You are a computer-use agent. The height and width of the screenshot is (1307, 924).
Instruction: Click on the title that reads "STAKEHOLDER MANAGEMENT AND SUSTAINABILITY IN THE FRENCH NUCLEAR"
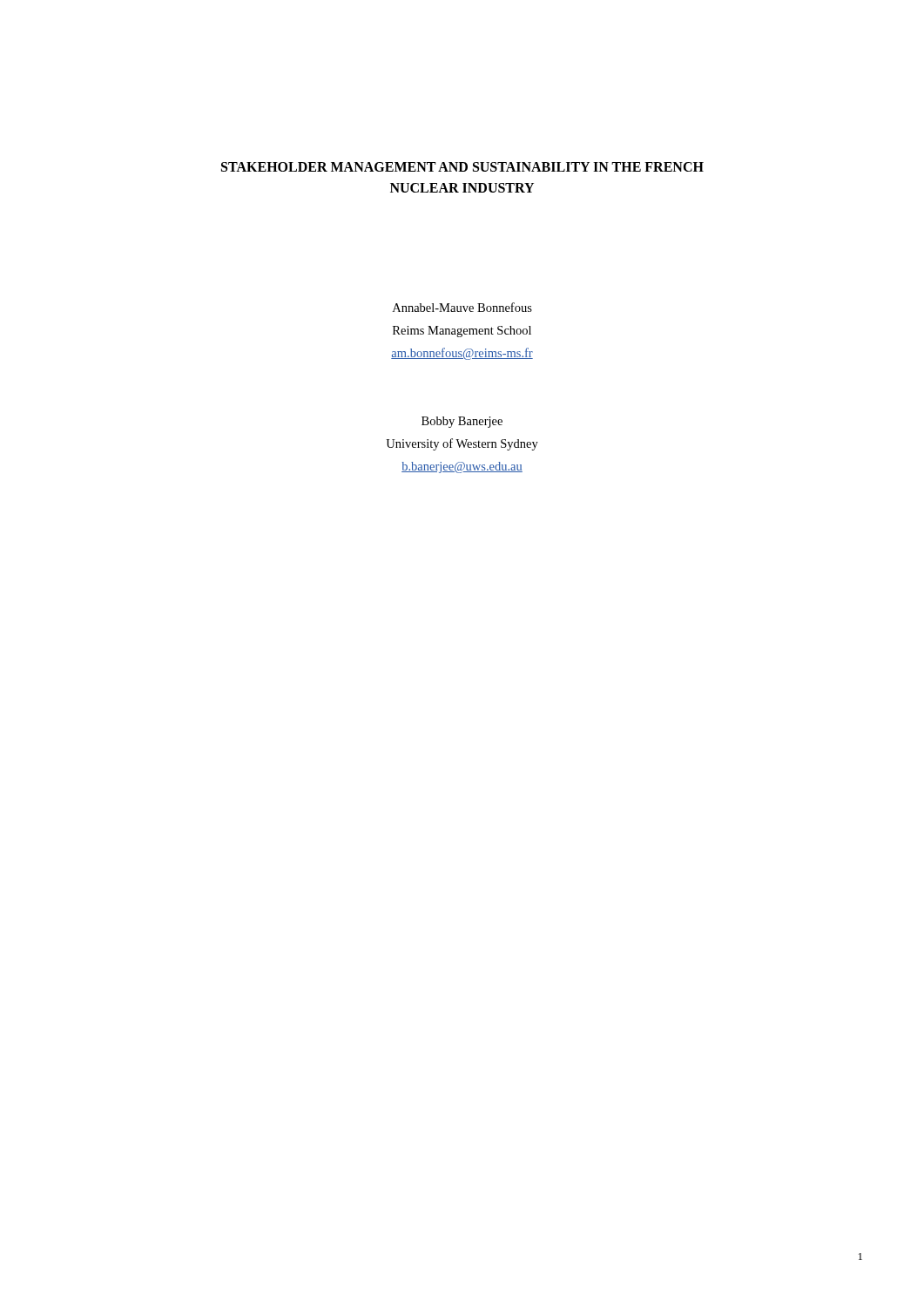click(x=462, y=178)
